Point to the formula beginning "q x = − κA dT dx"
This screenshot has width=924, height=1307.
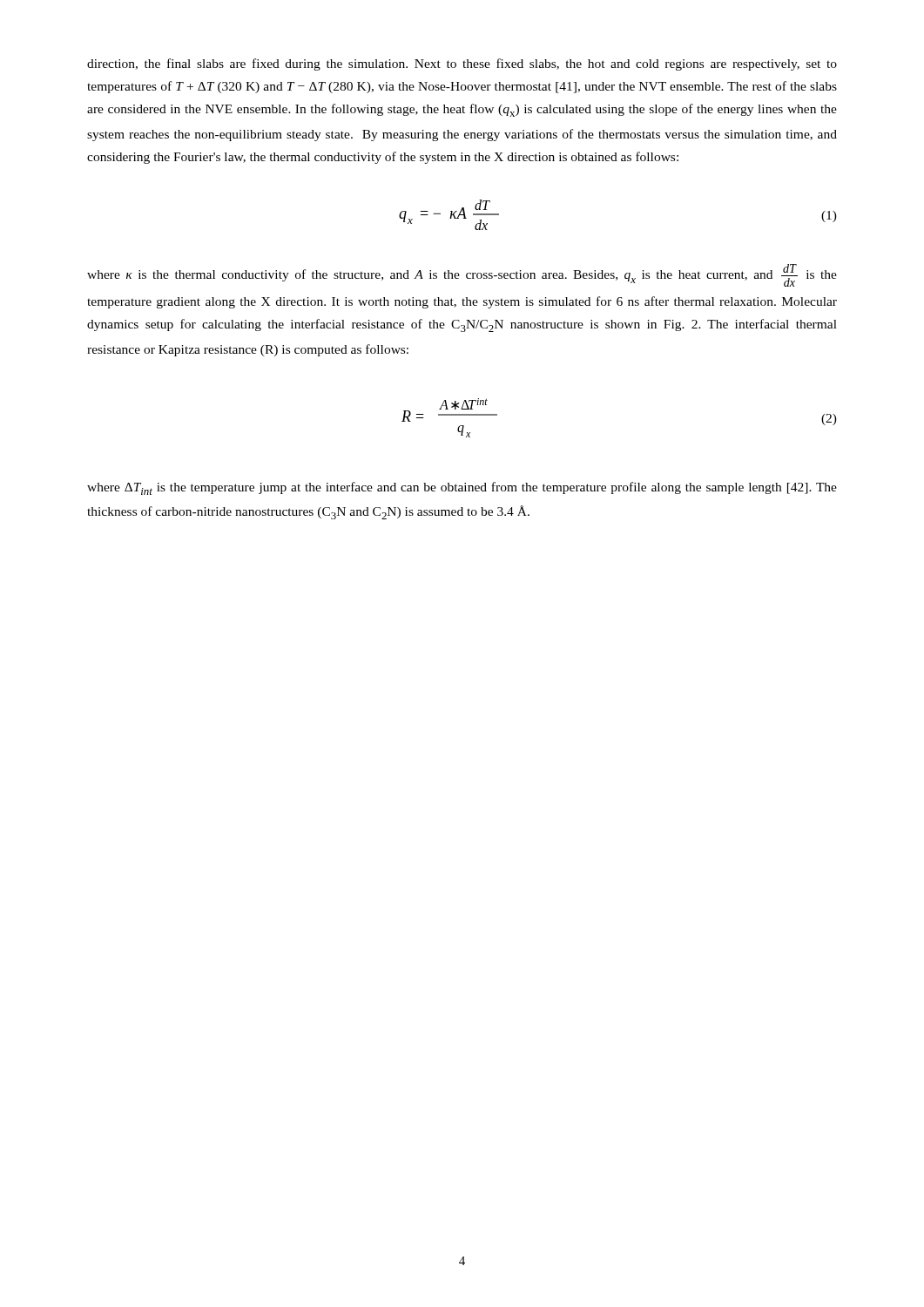click(462, 215)
